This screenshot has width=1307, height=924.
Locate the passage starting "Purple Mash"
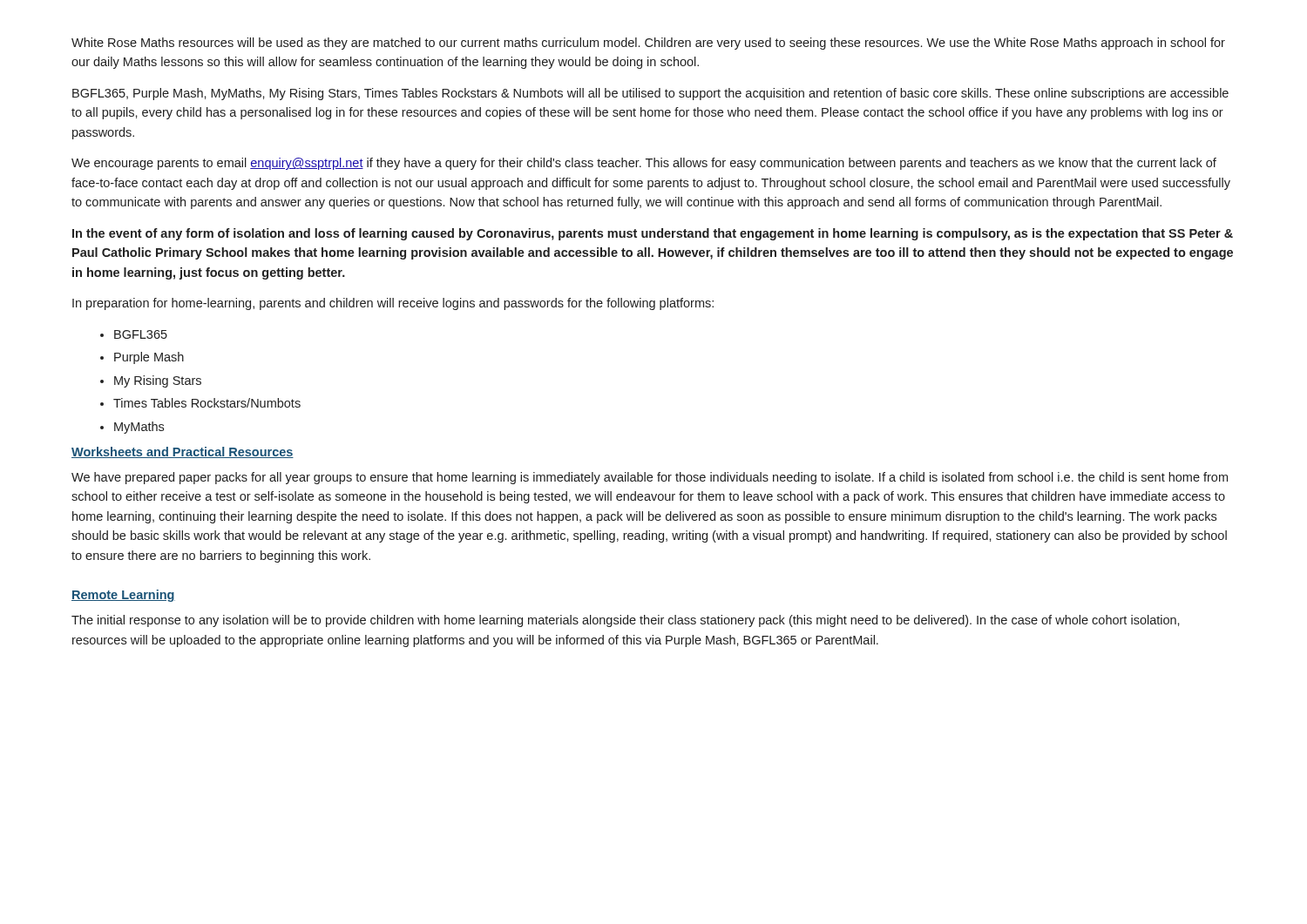click(149, 357)
